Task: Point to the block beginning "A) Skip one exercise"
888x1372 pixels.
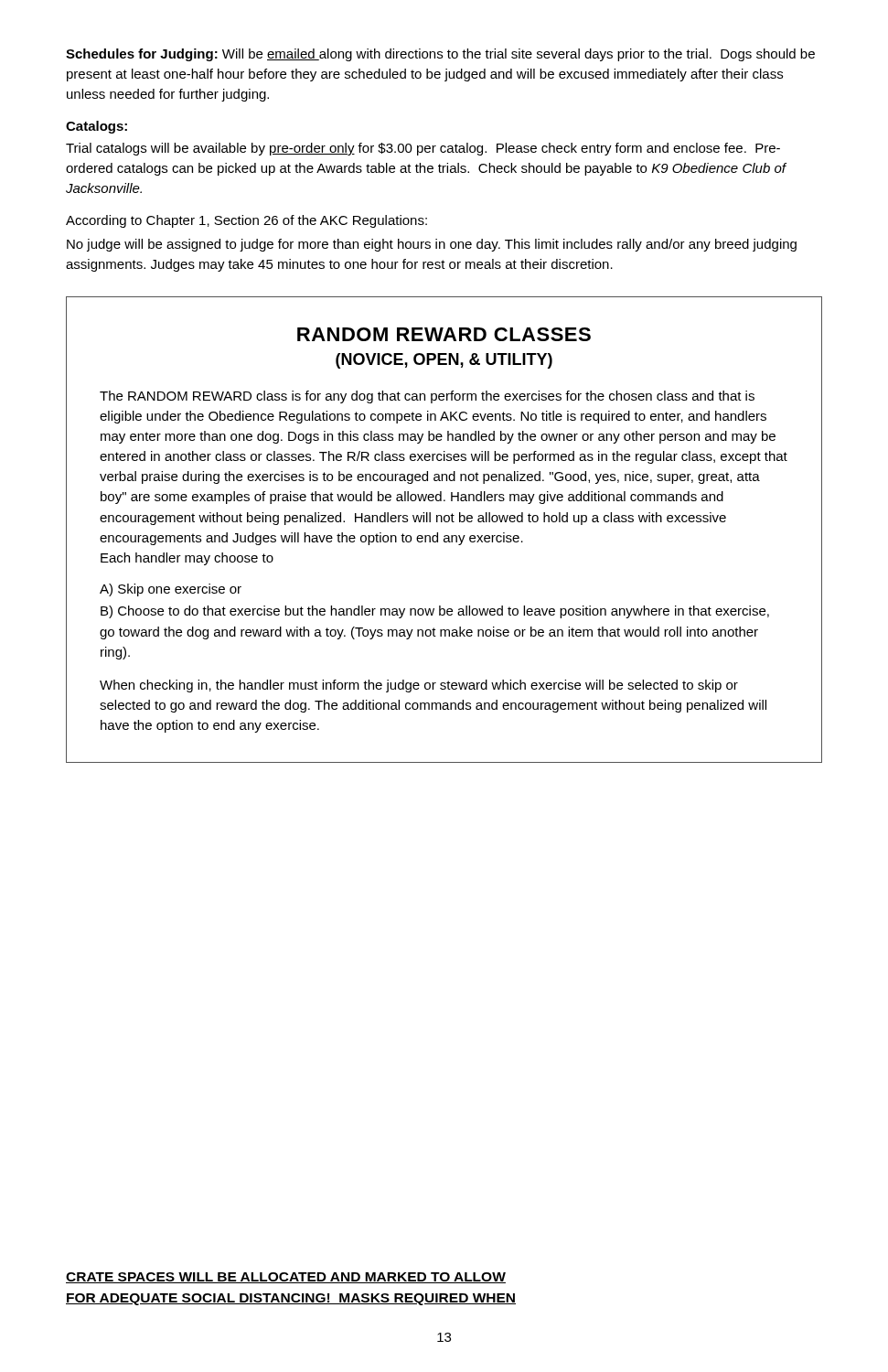Action: click(171, 589)
